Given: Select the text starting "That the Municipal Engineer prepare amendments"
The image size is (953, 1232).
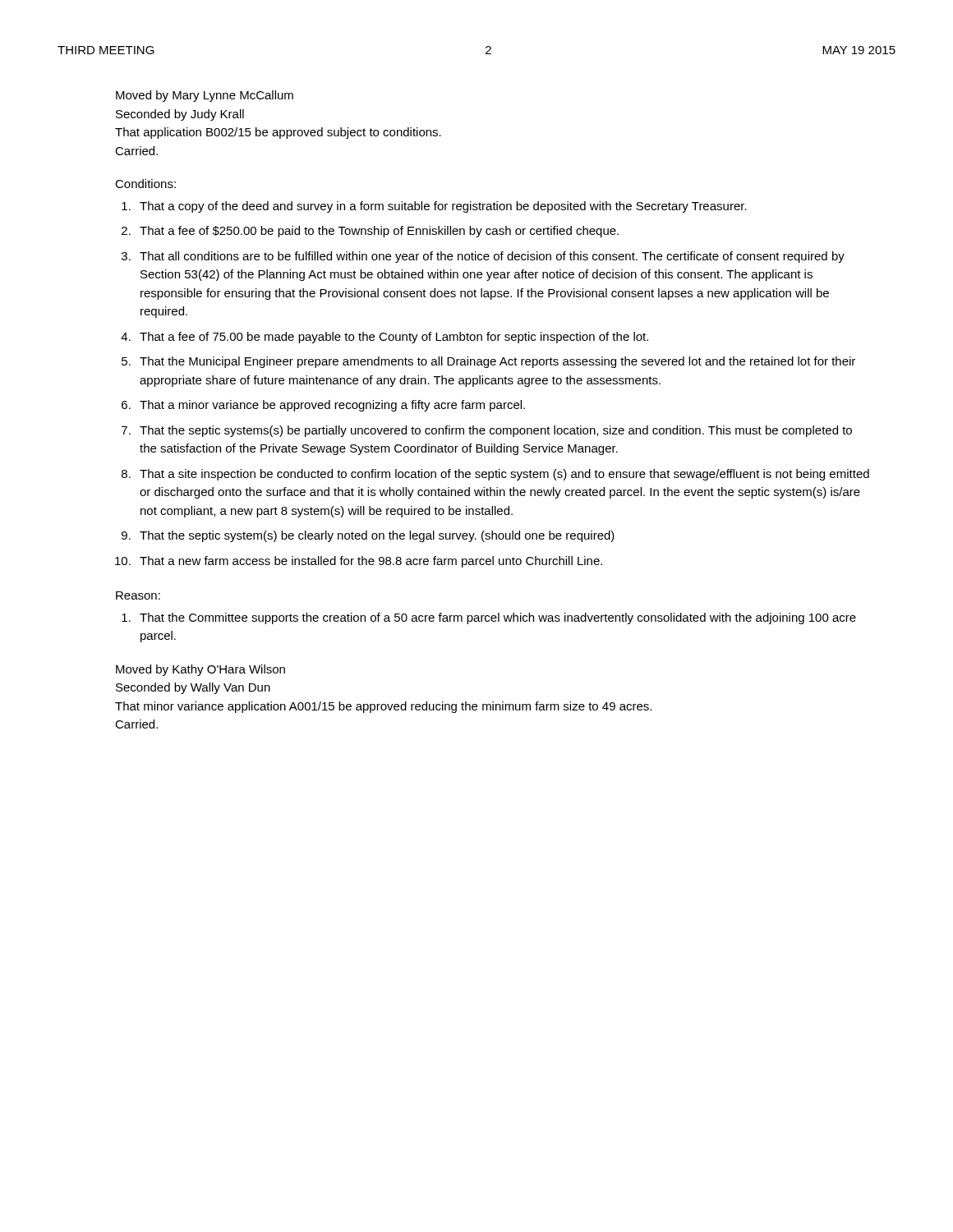Looking at the screenshot, I should [498, 370].
